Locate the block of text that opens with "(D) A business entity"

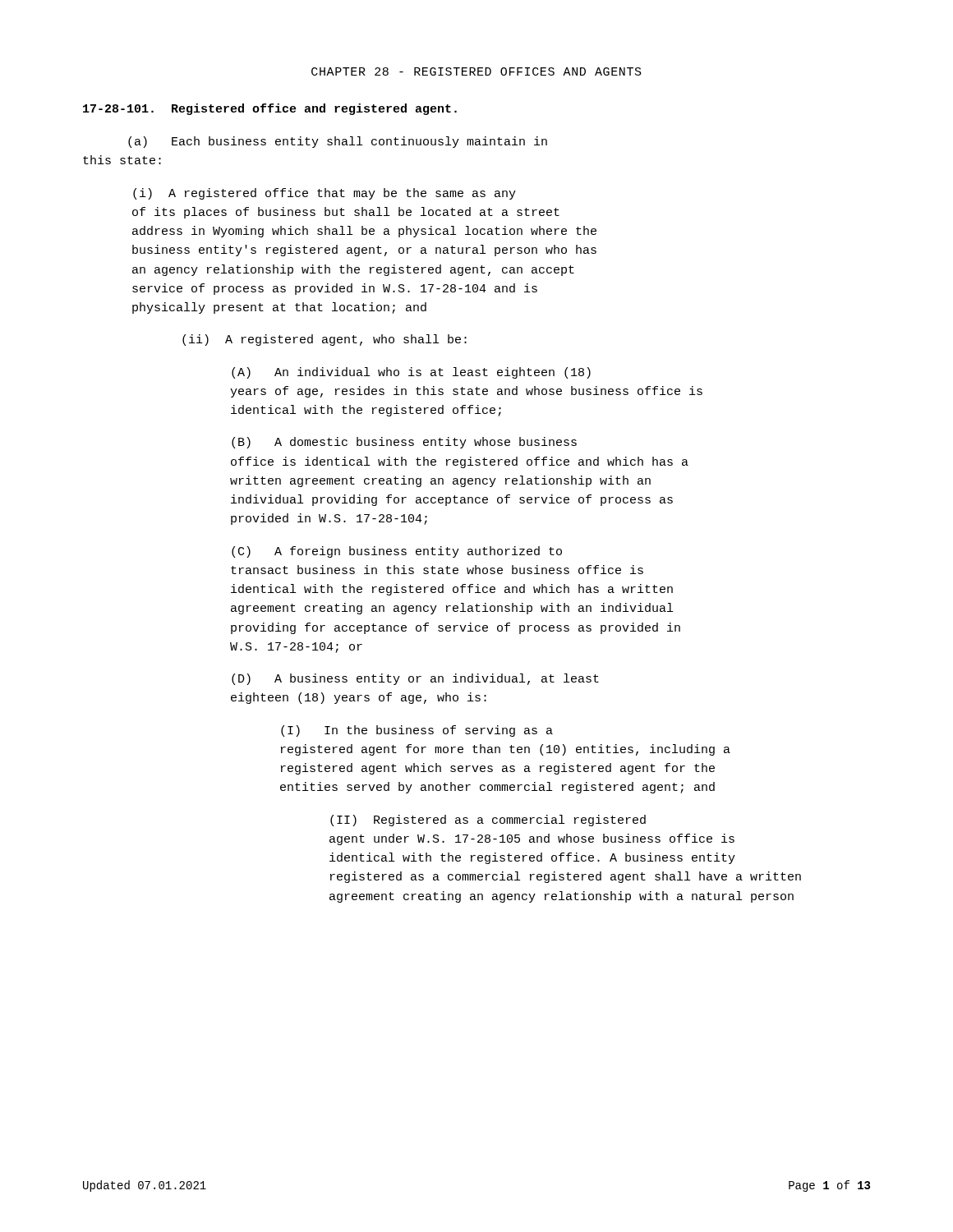coord(415,689)
